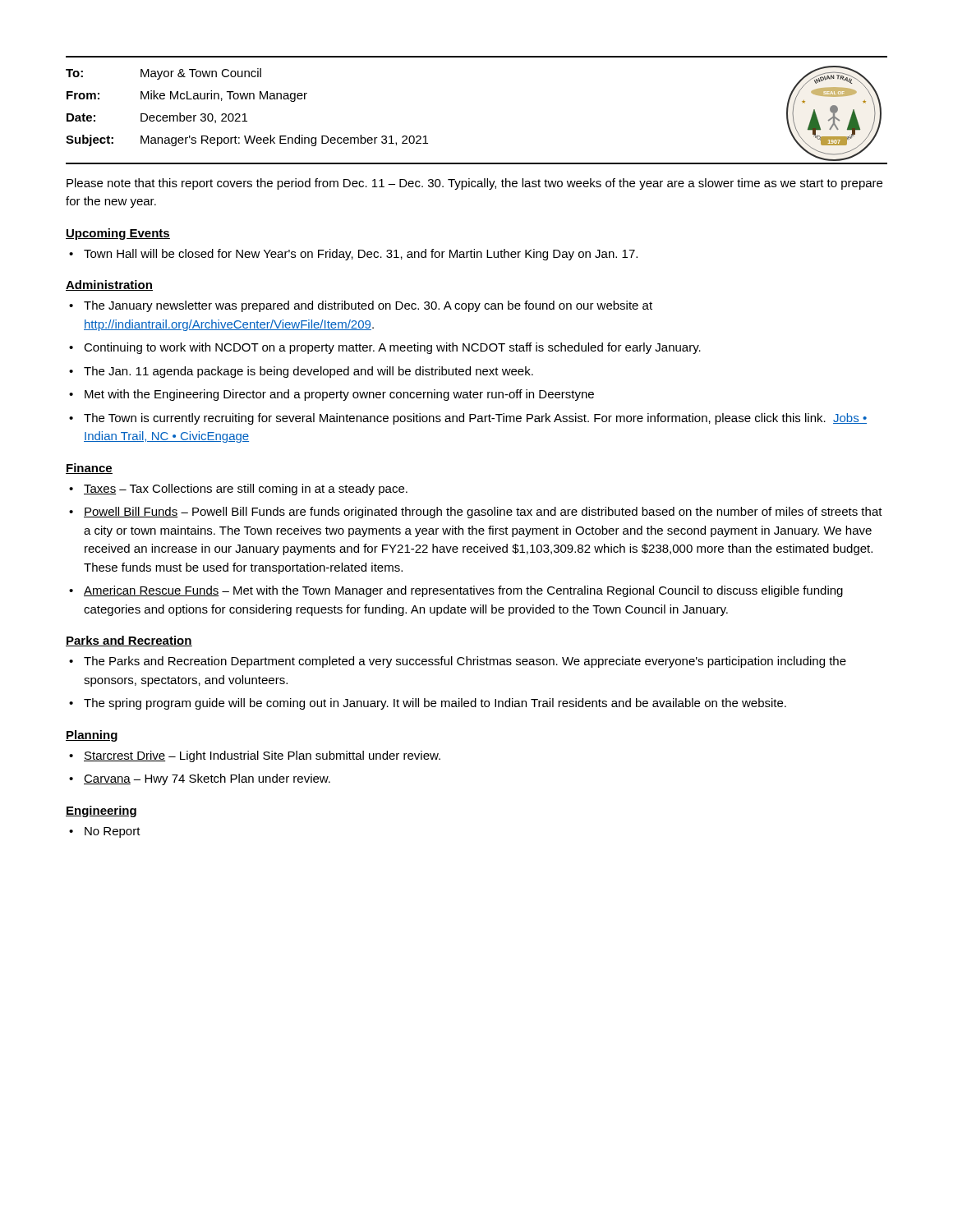Click on the list item that says "The January newsletter was prepared"
The height and width of the screenshot is (1232, 953).
tap(368, 314)
